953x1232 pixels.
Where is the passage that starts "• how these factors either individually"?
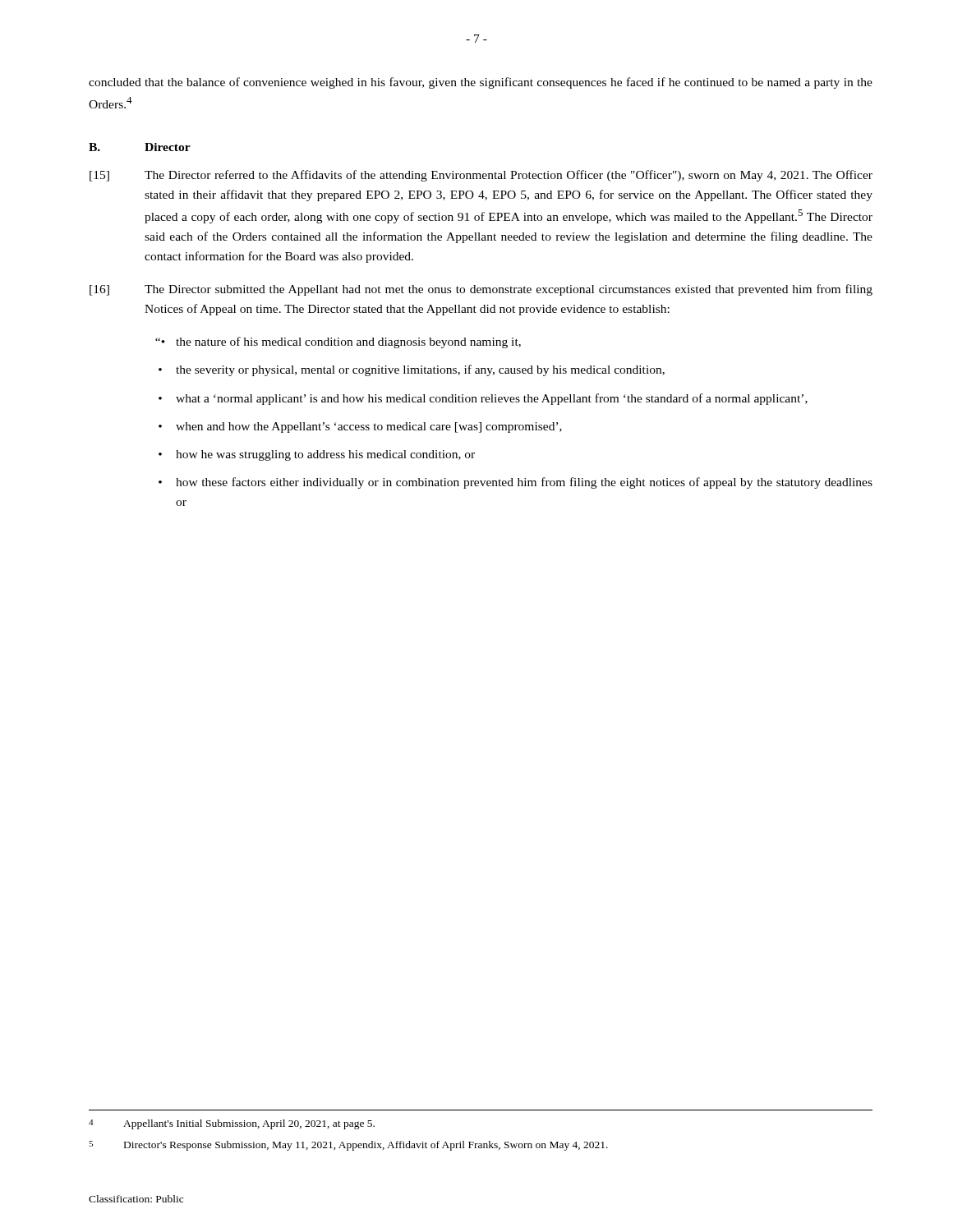(x=509, y=492)
